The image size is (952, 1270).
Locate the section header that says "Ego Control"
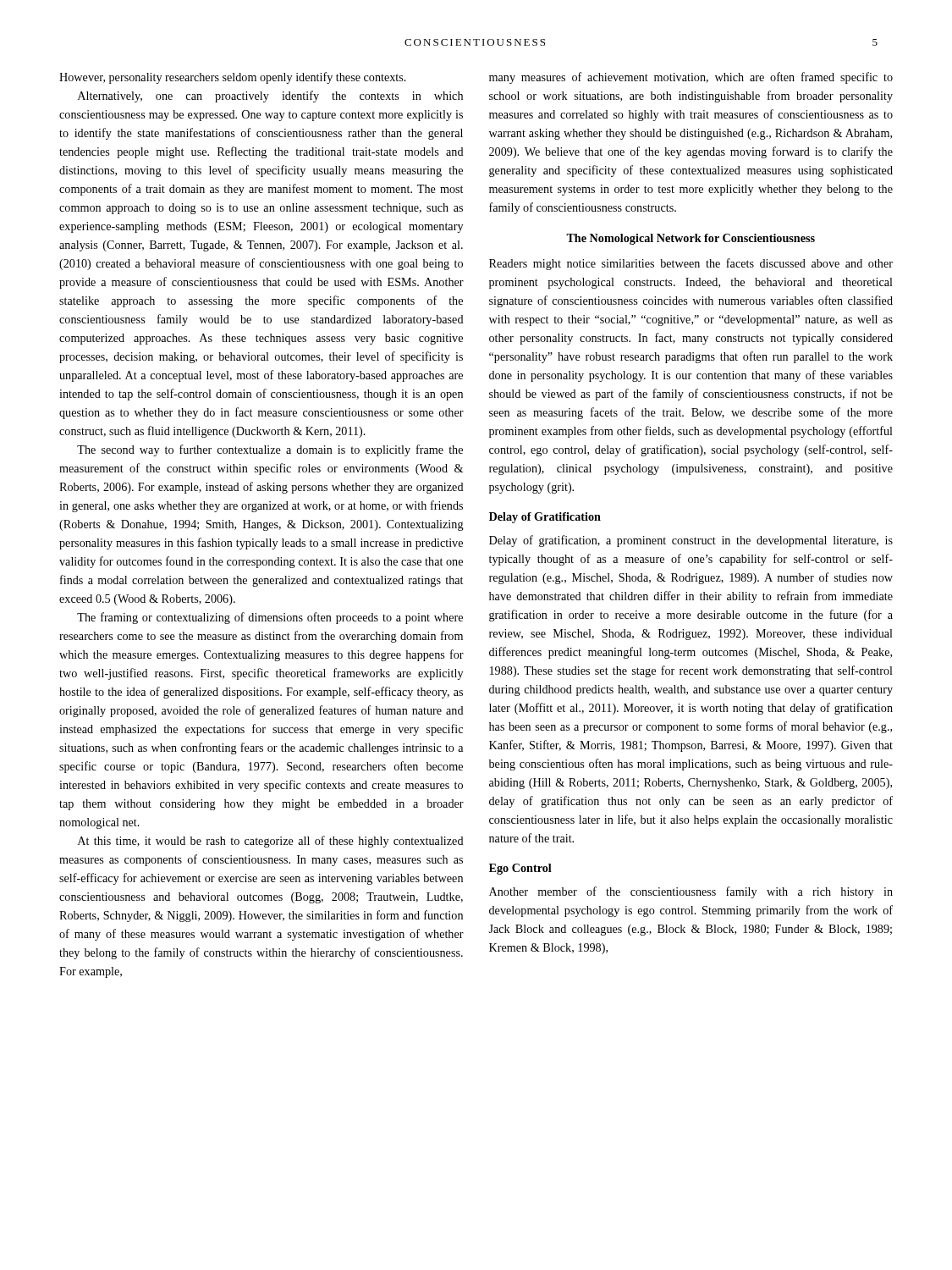(520, 868)
